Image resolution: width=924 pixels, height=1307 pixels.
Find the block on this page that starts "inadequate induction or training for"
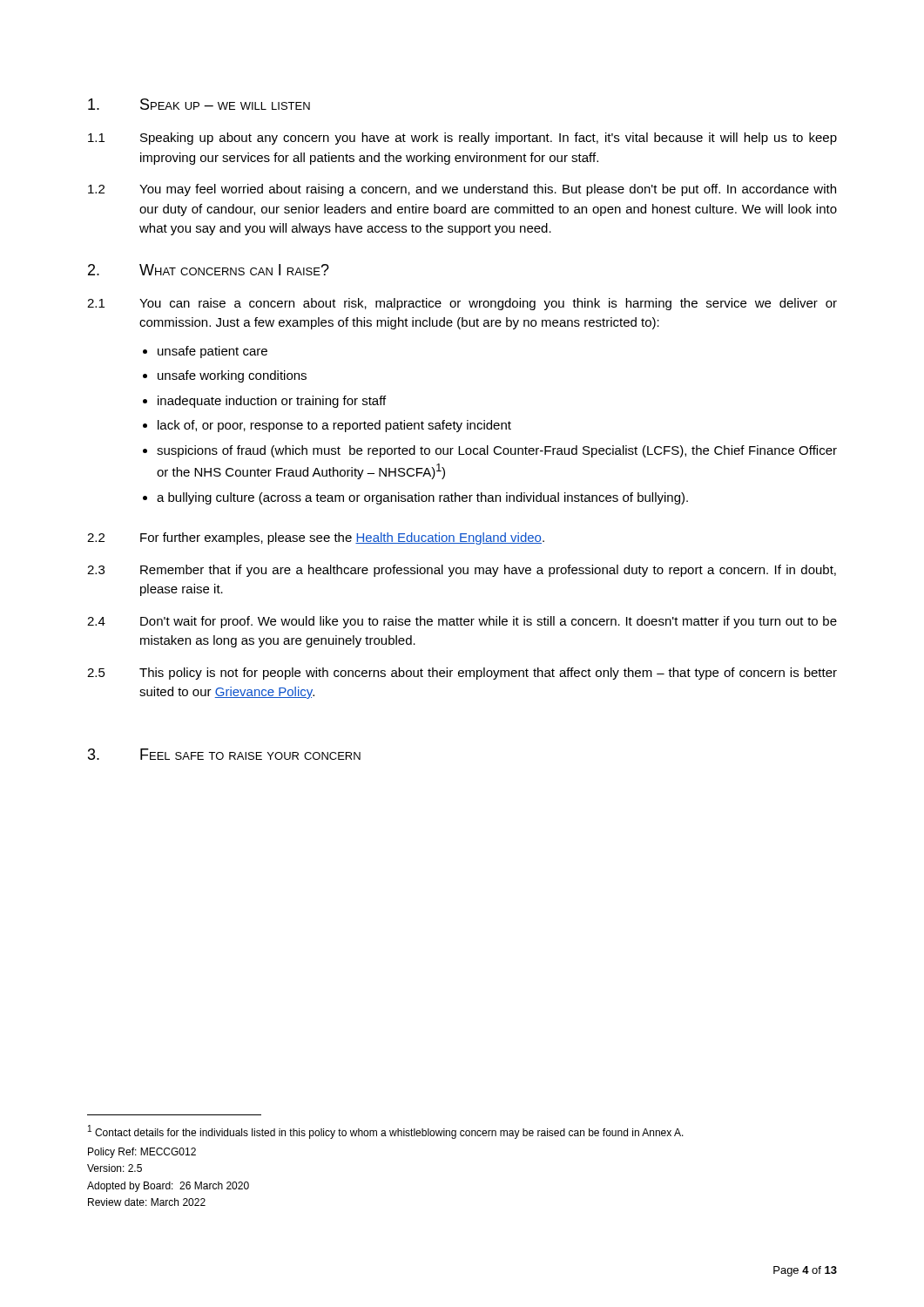coord(271,400)
